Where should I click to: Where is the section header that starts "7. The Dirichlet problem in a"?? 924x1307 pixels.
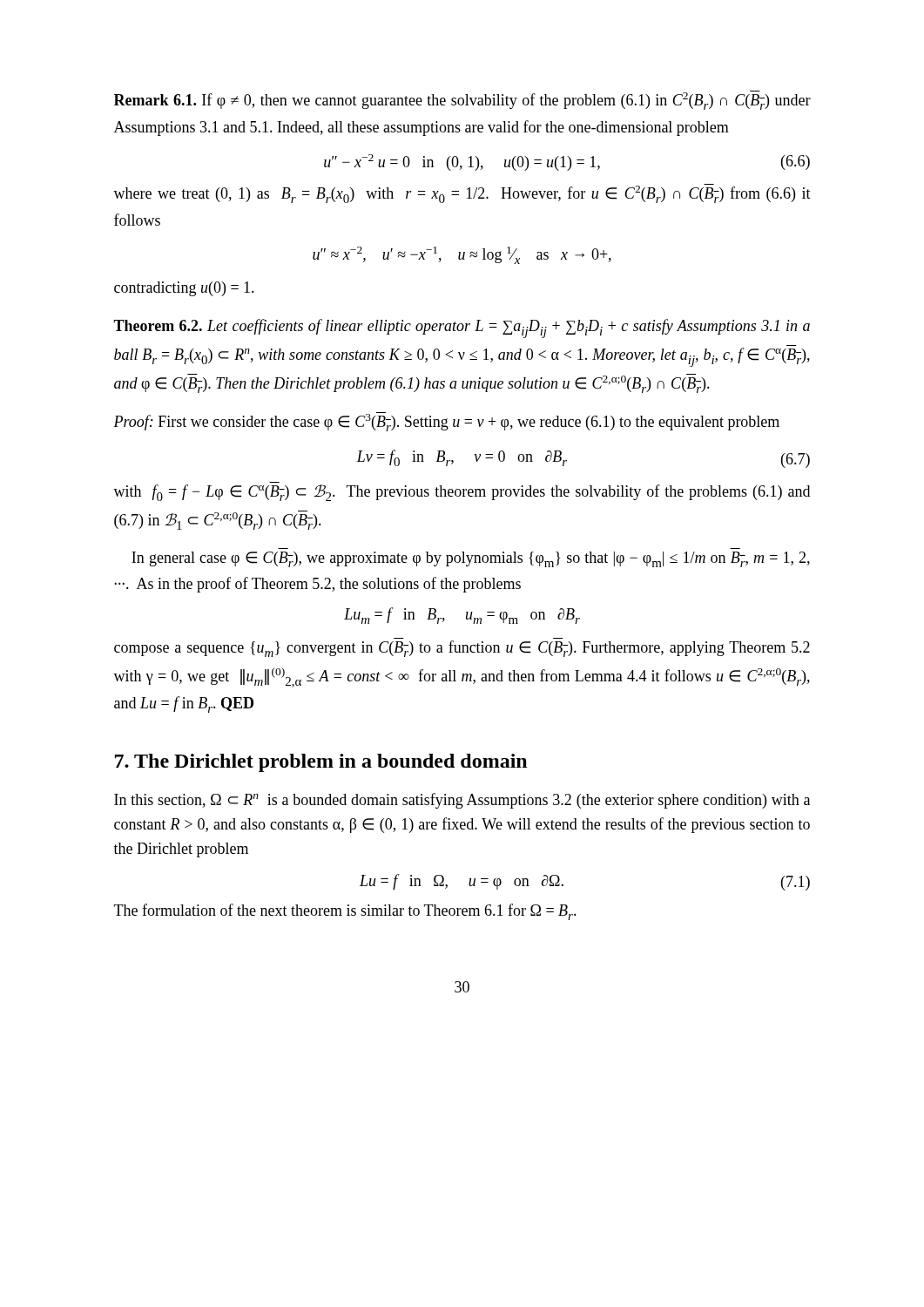pos(321,761)
